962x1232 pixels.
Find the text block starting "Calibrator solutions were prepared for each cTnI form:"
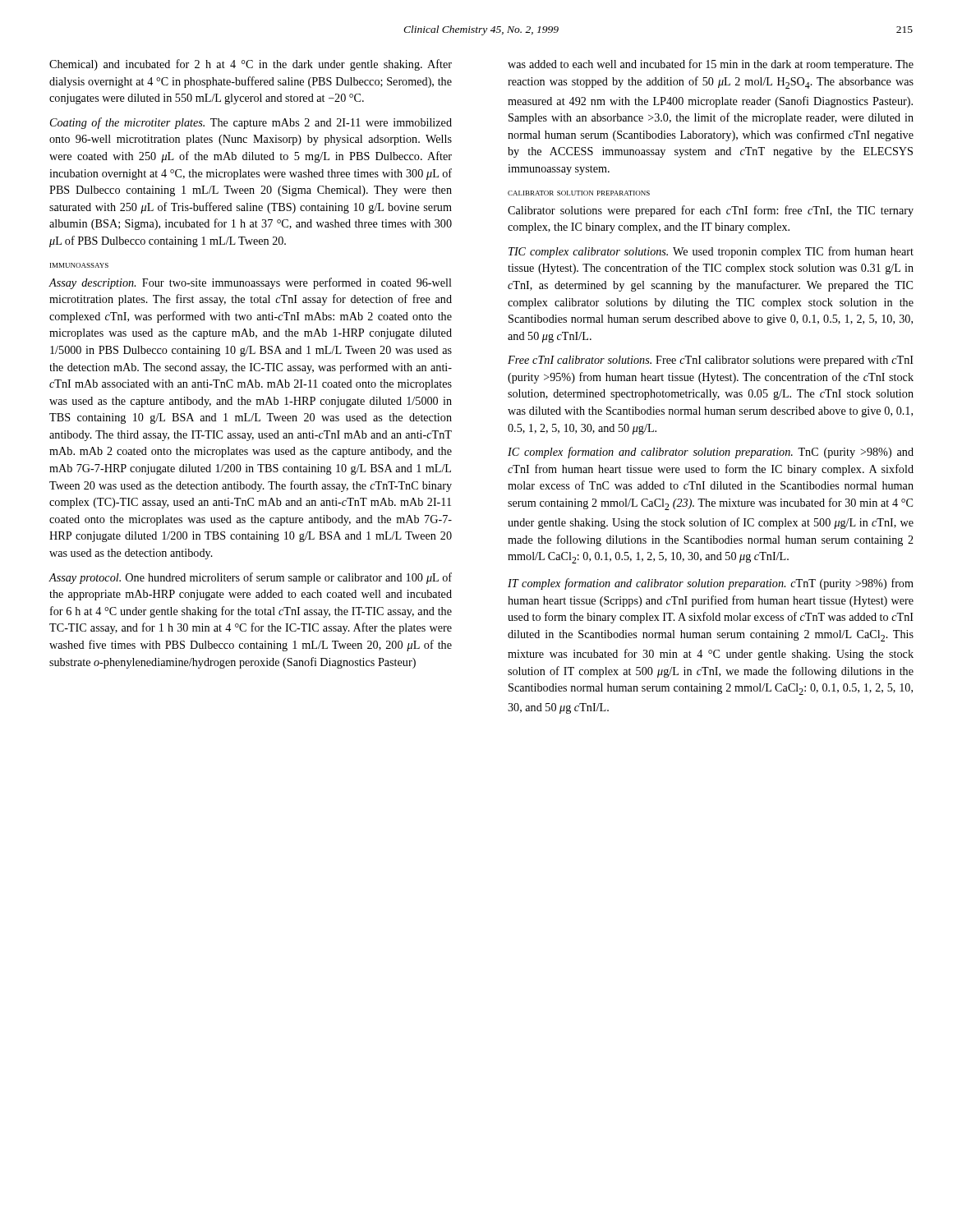(711, 219)
